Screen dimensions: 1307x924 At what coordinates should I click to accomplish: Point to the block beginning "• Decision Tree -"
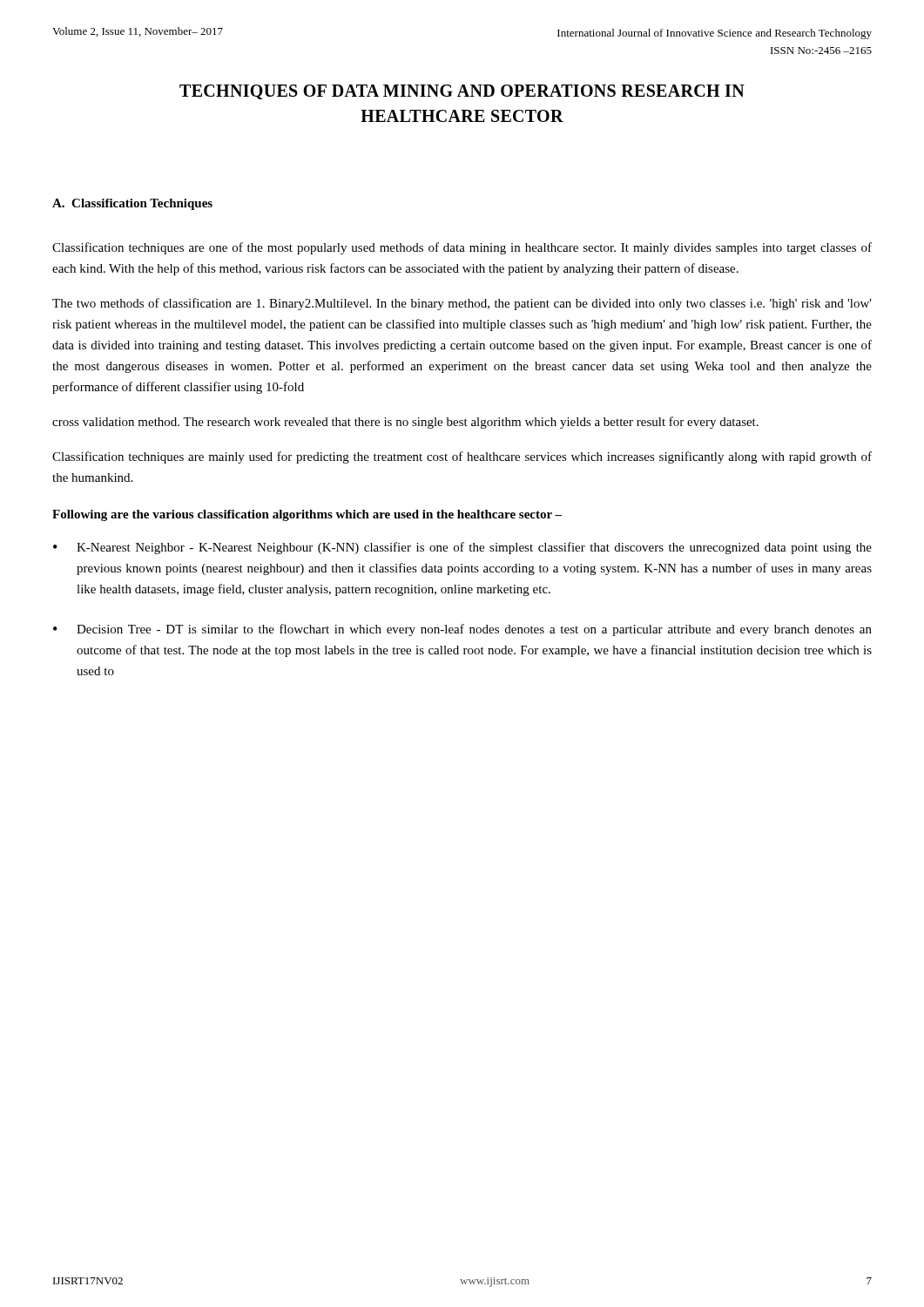[462, 650]
